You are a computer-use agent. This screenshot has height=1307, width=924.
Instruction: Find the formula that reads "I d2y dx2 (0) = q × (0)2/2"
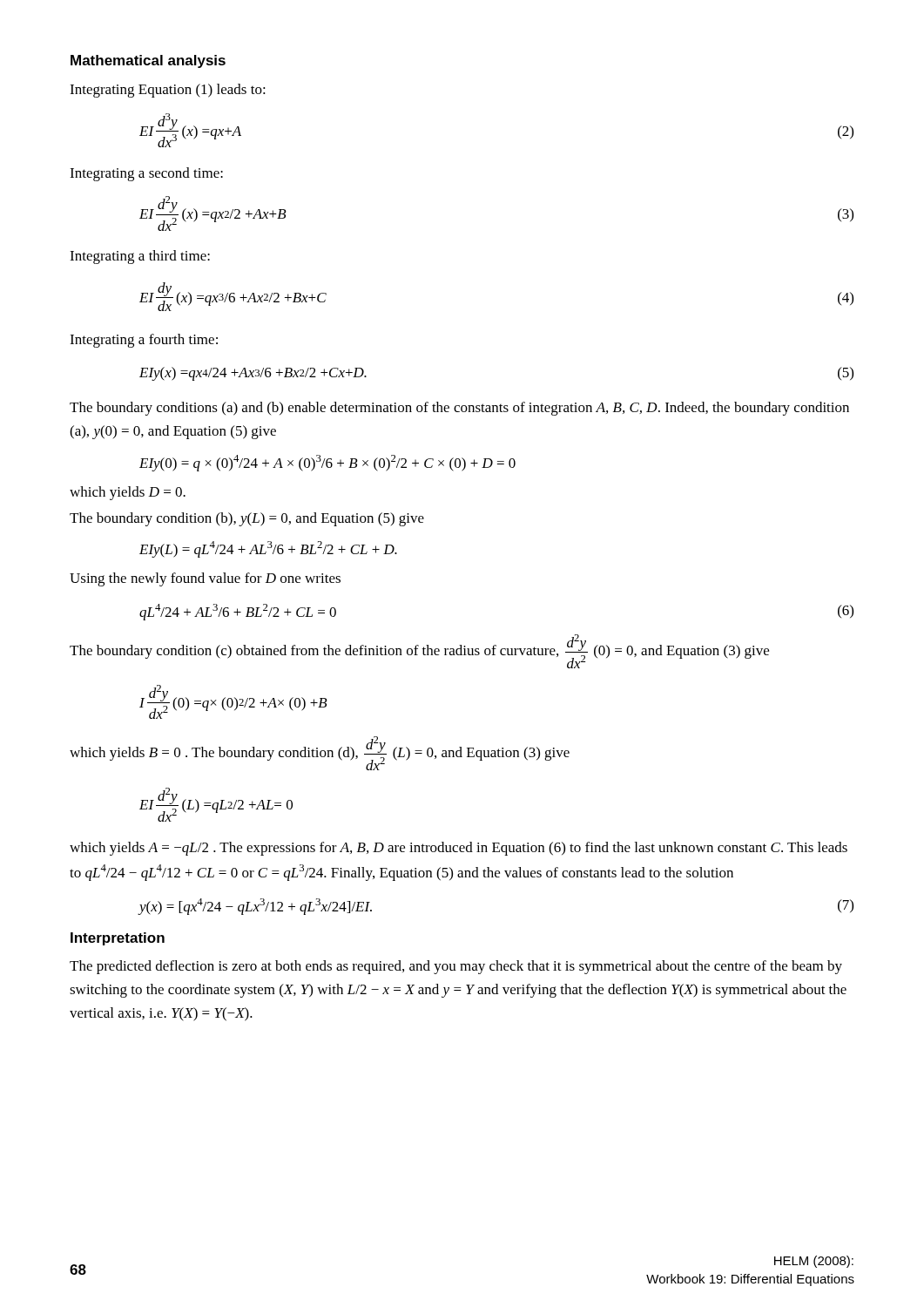click(x=233, y=703)
